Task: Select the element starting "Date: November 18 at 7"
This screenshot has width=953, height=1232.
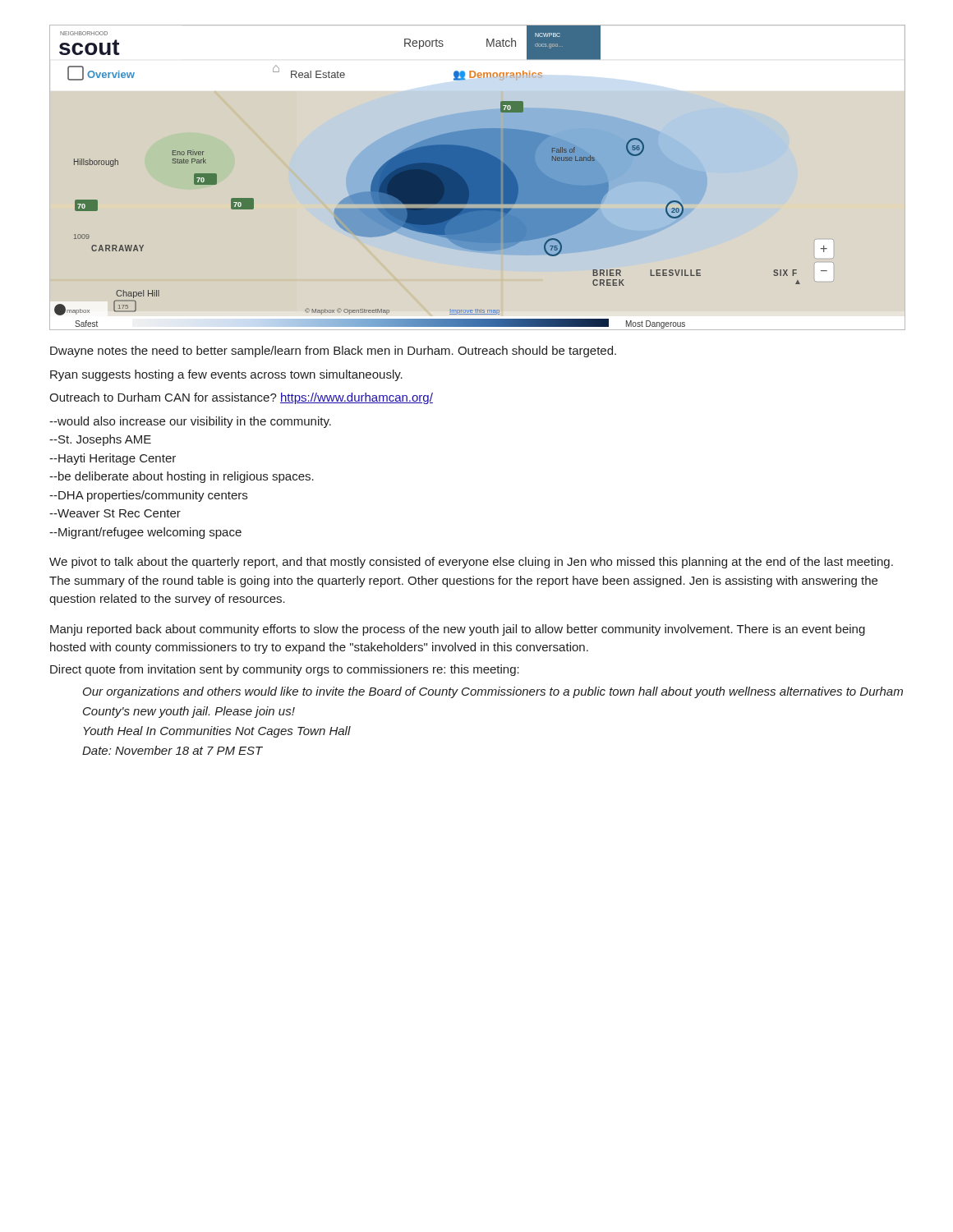Action: (172, 750)
